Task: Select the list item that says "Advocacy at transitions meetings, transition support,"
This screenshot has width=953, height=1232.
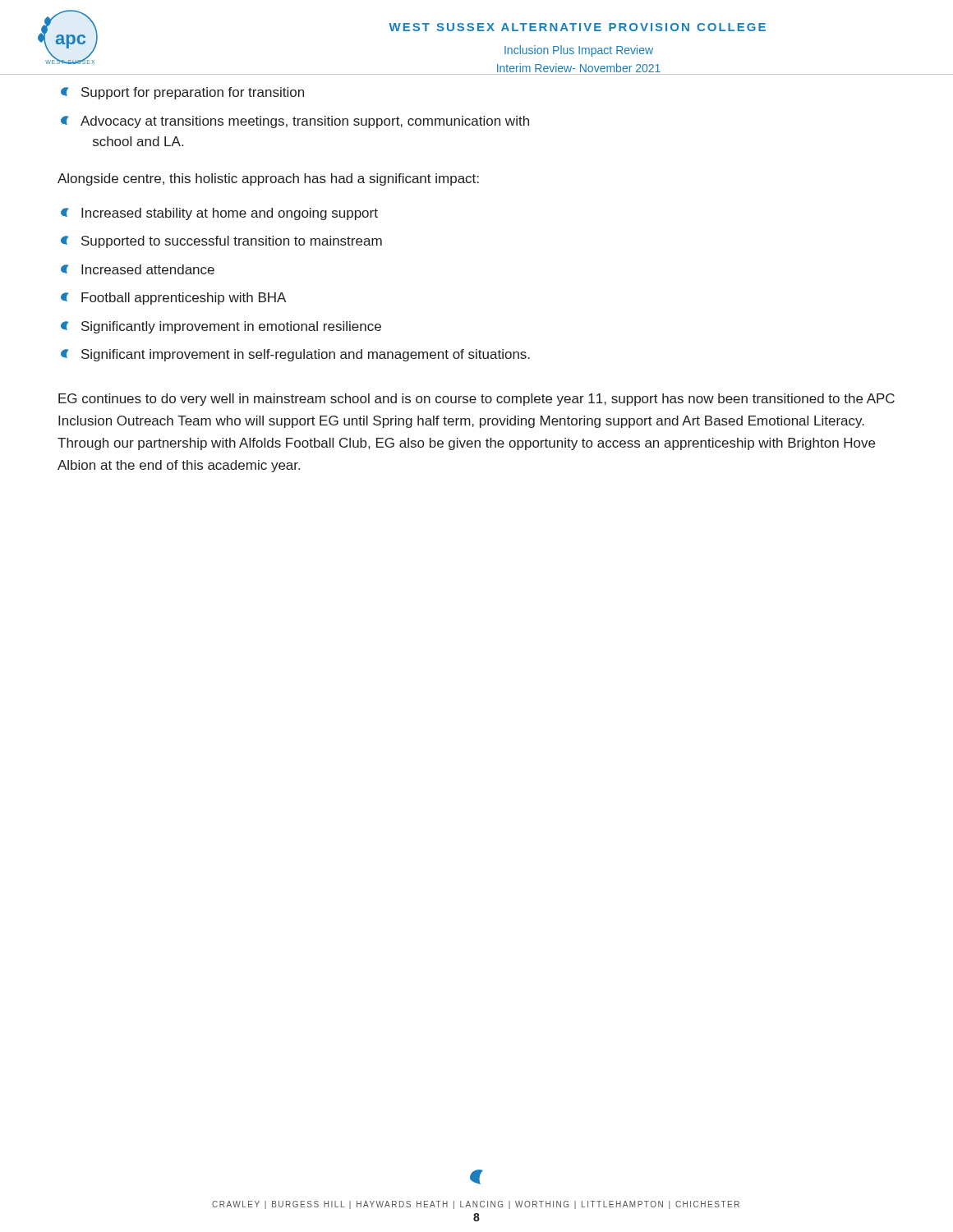Action: point(476,131)
